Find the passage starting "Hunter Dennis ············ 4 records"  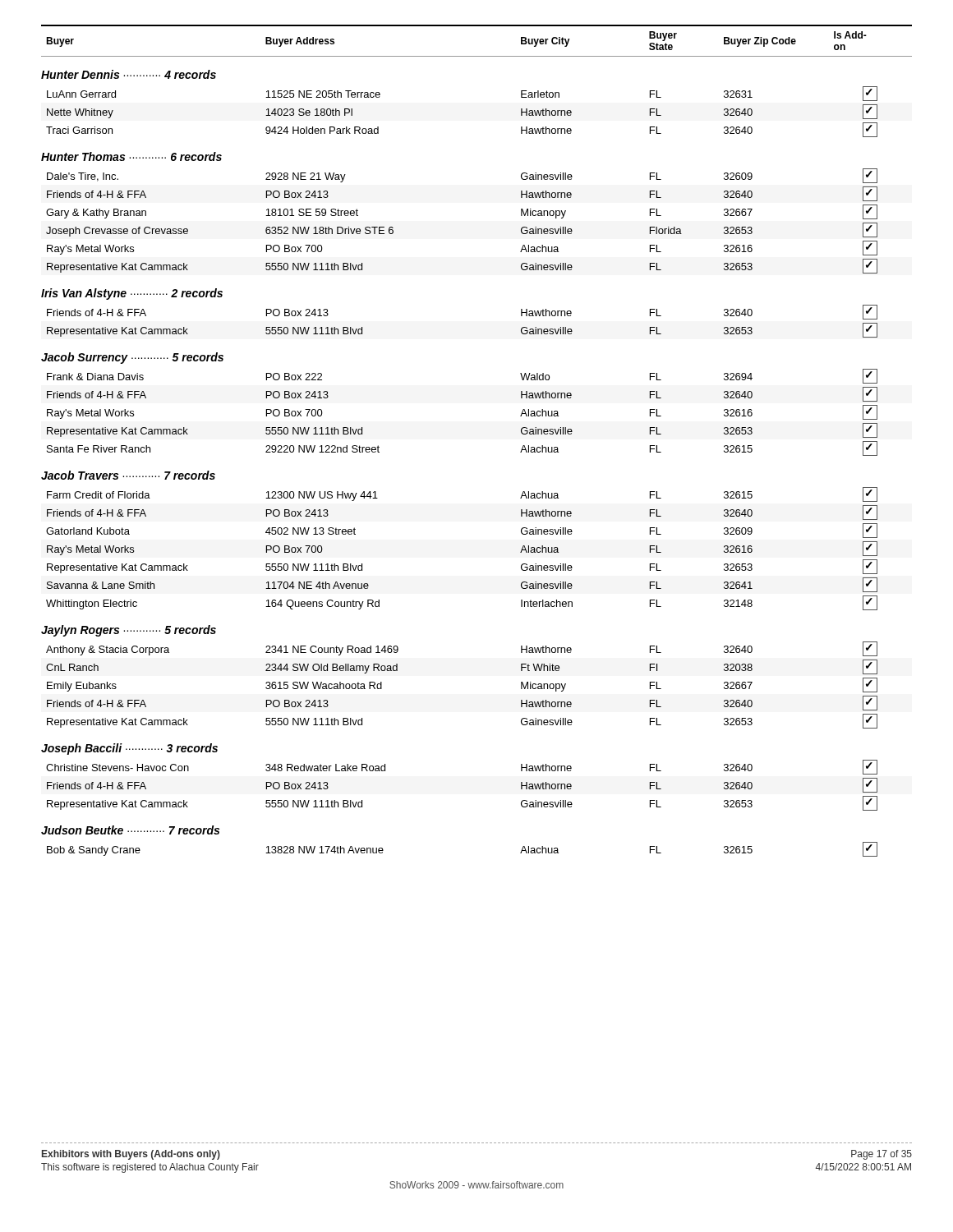coord(129,75)
